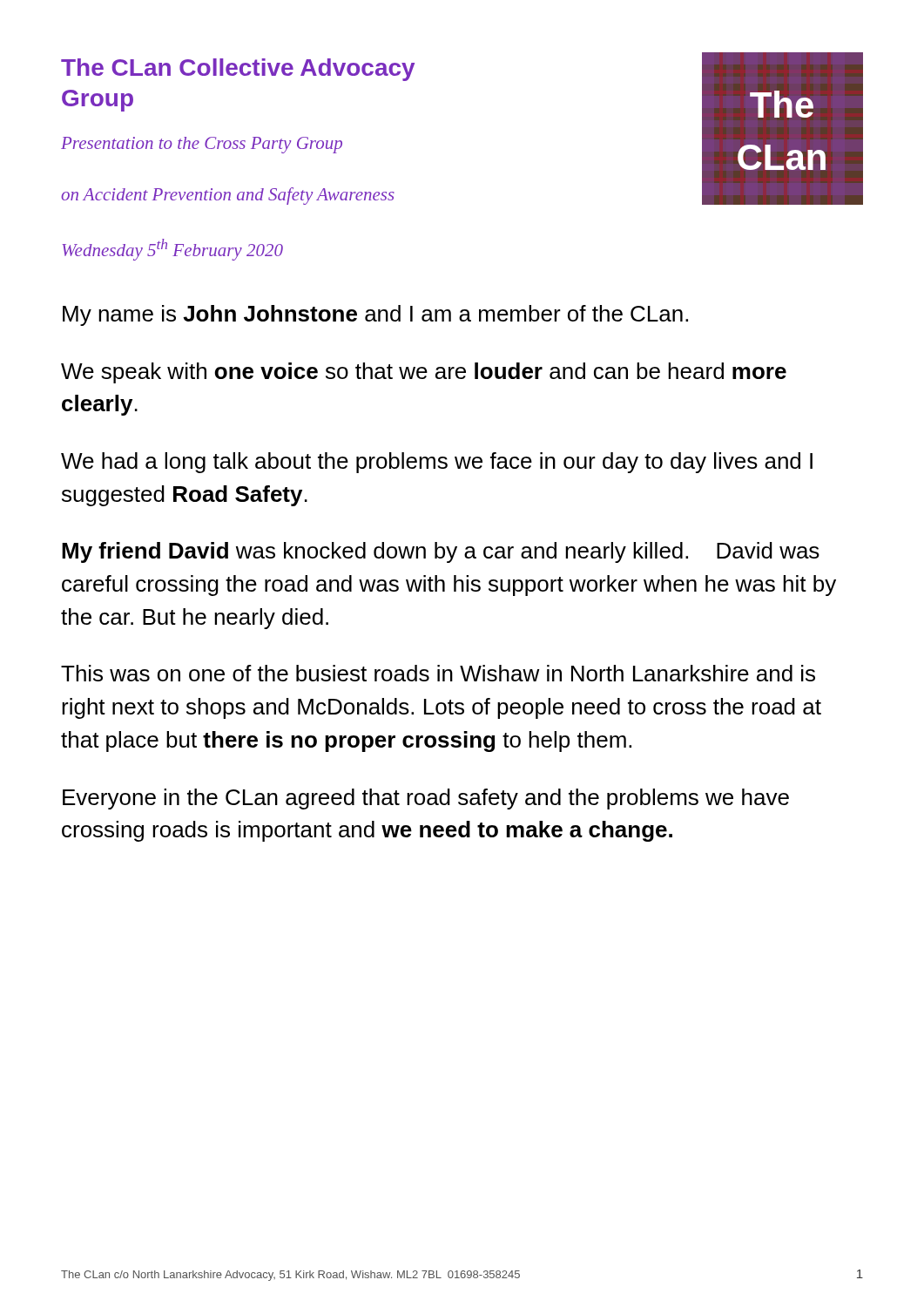The height and width of the screenshot is (1307, 924).
Task: Navigate to the region starting "This was on one of the"
Action: (x=441, y=707)
